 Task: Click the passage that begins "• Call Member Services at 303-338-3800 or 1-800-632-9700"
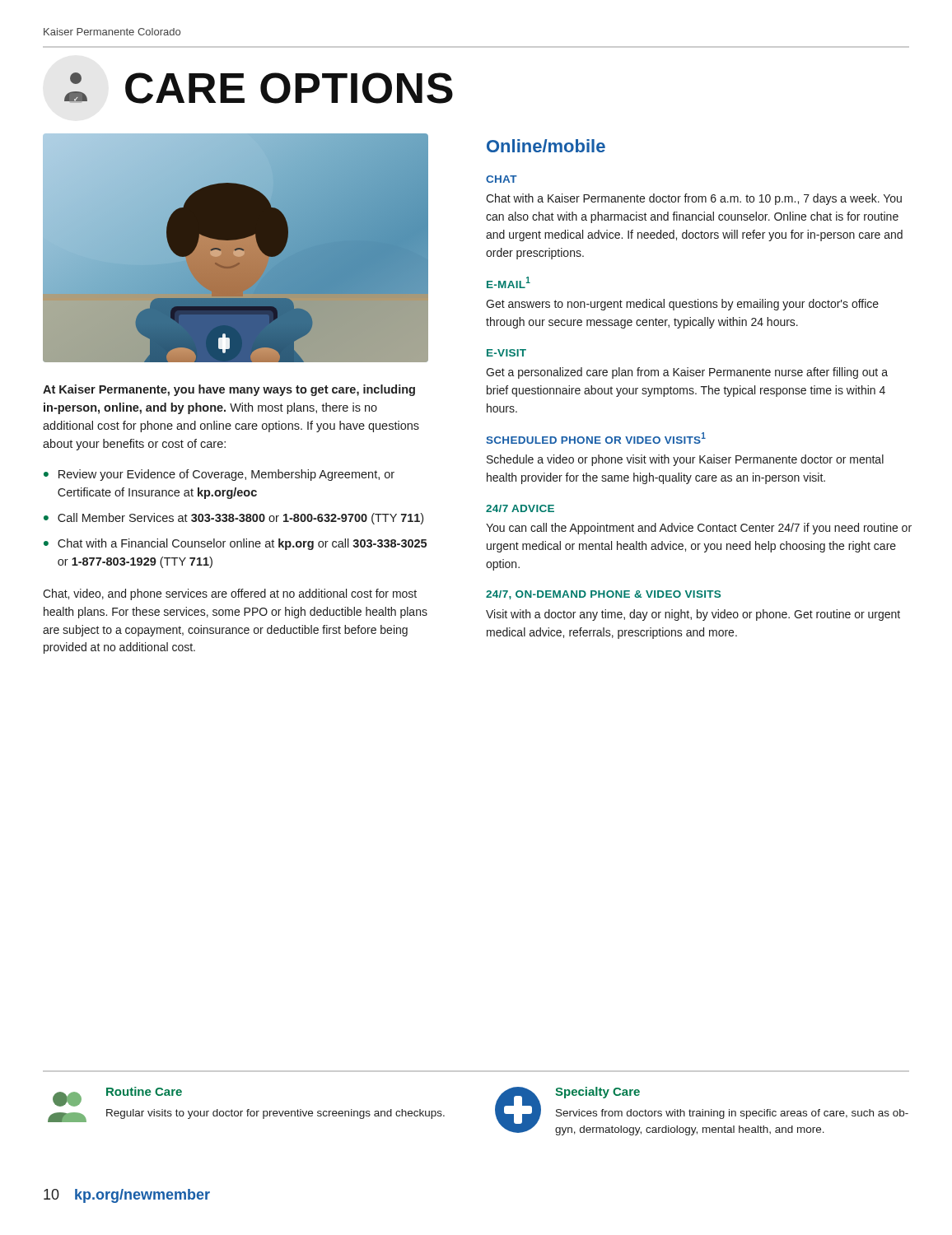pos(234,519)
